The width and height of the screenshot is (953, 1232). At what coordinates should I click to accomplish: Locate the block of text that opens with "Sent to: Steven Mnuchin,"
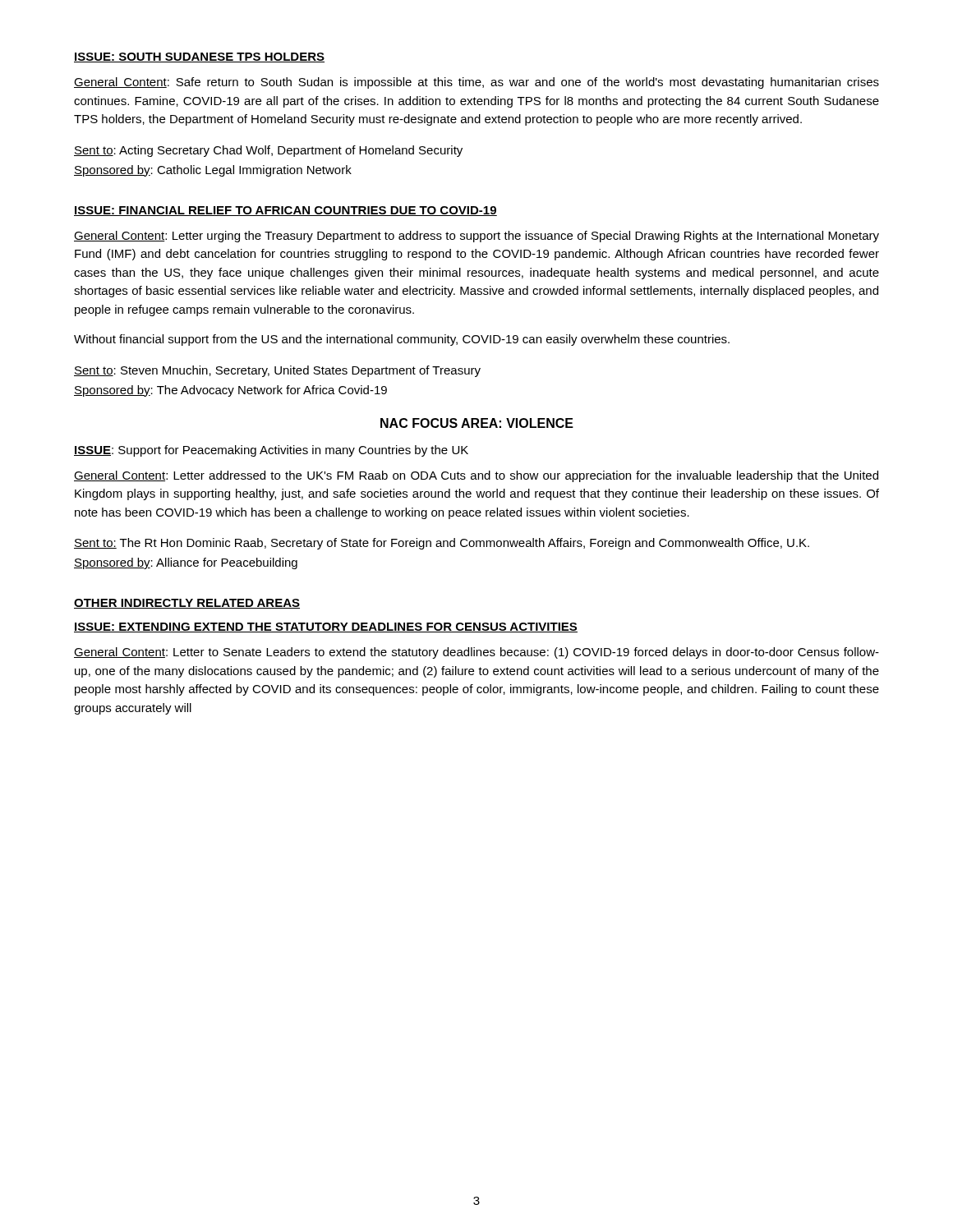click(277, 379)
